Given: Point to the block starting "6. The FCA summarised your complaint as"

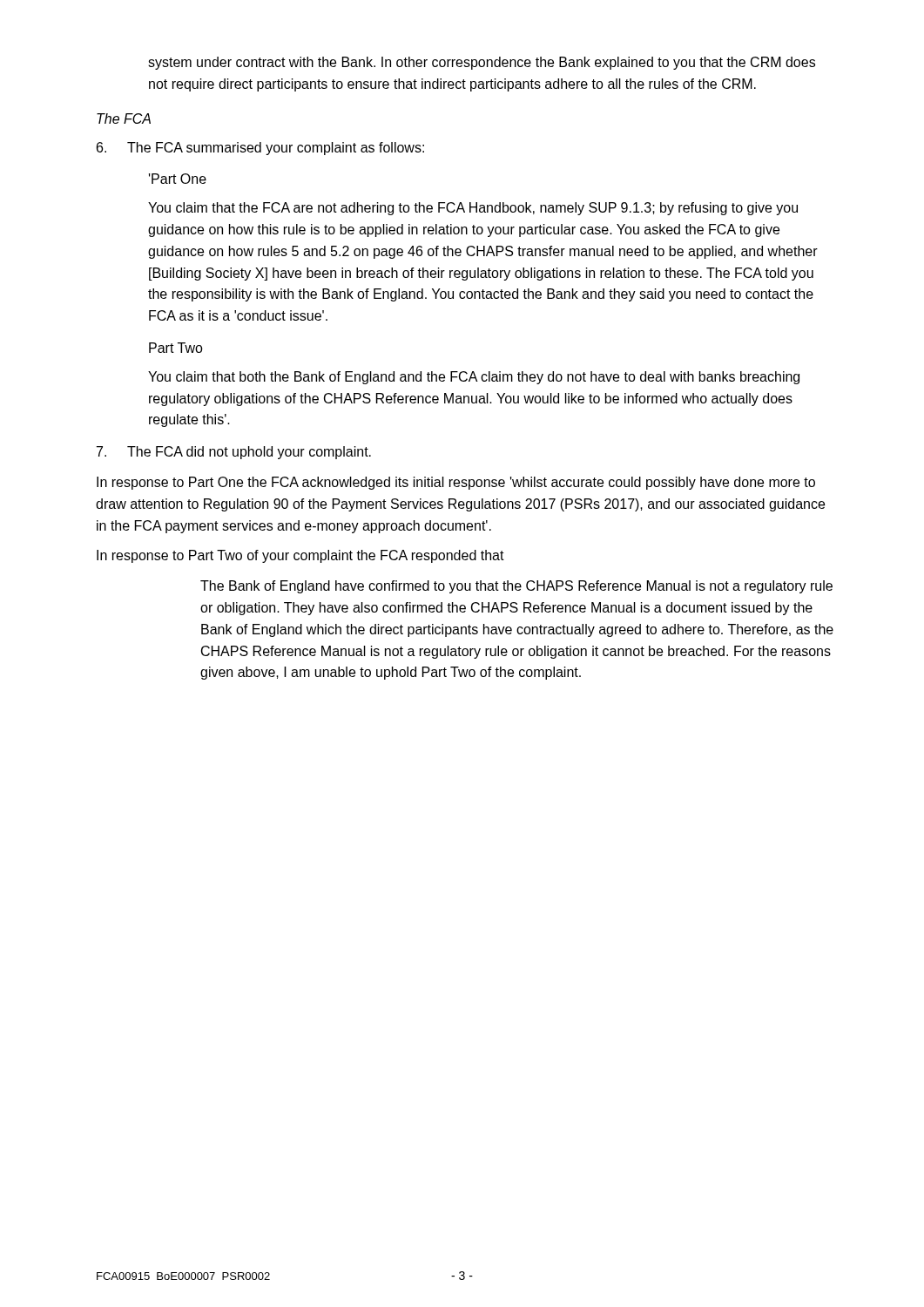Looking at the screenshot, I should pyautogui.click(x=260, y=149).
